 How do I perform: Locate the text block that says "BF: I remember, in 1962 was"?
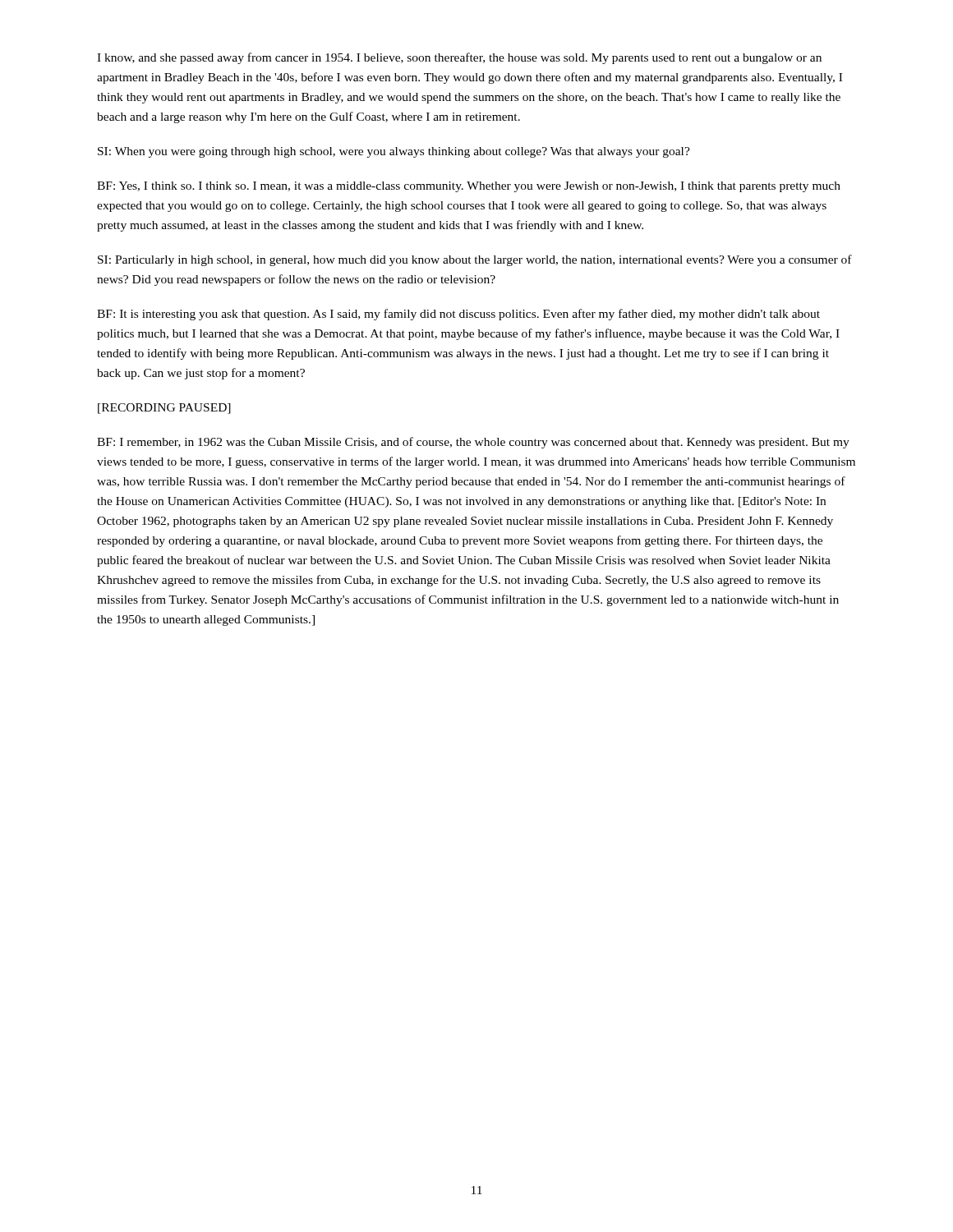coord(476,530)
